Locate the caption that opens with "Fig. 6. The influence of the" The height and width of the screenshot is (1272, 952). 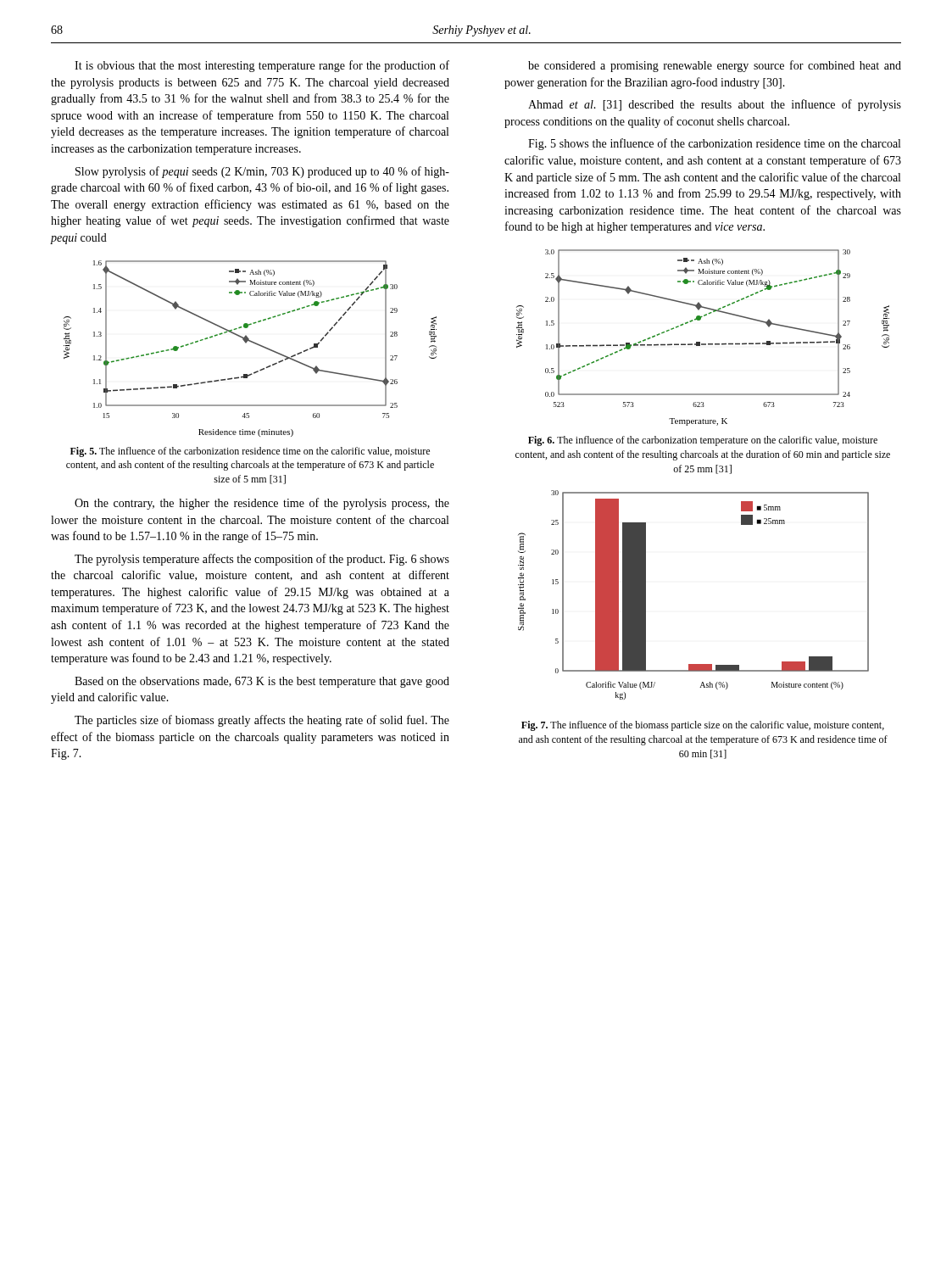pos(703,454)
